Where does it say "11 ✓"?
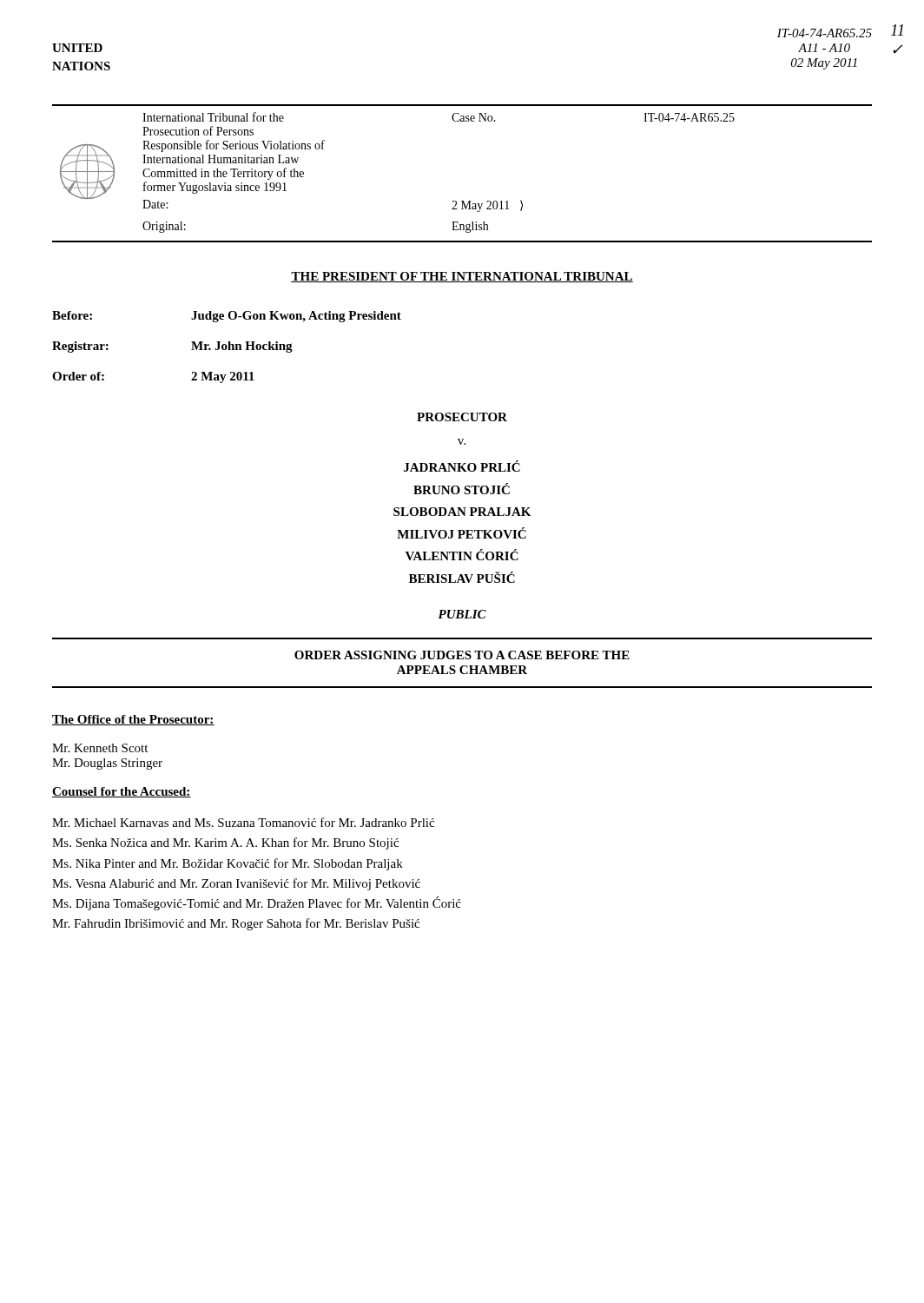This screenshot has height=1303, width=924. point(898,40)
